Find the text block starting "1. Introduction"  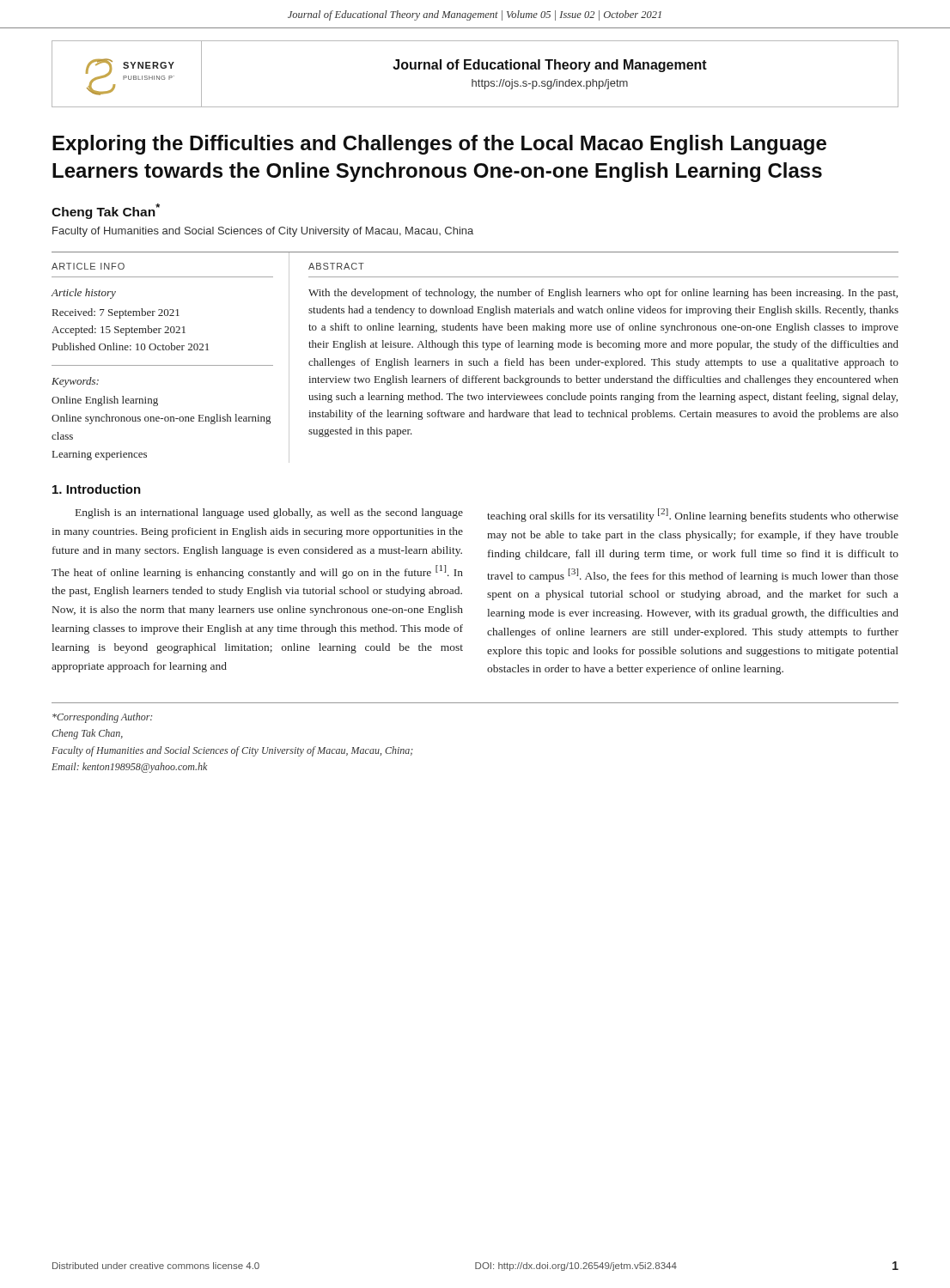[x=96, y=489]
